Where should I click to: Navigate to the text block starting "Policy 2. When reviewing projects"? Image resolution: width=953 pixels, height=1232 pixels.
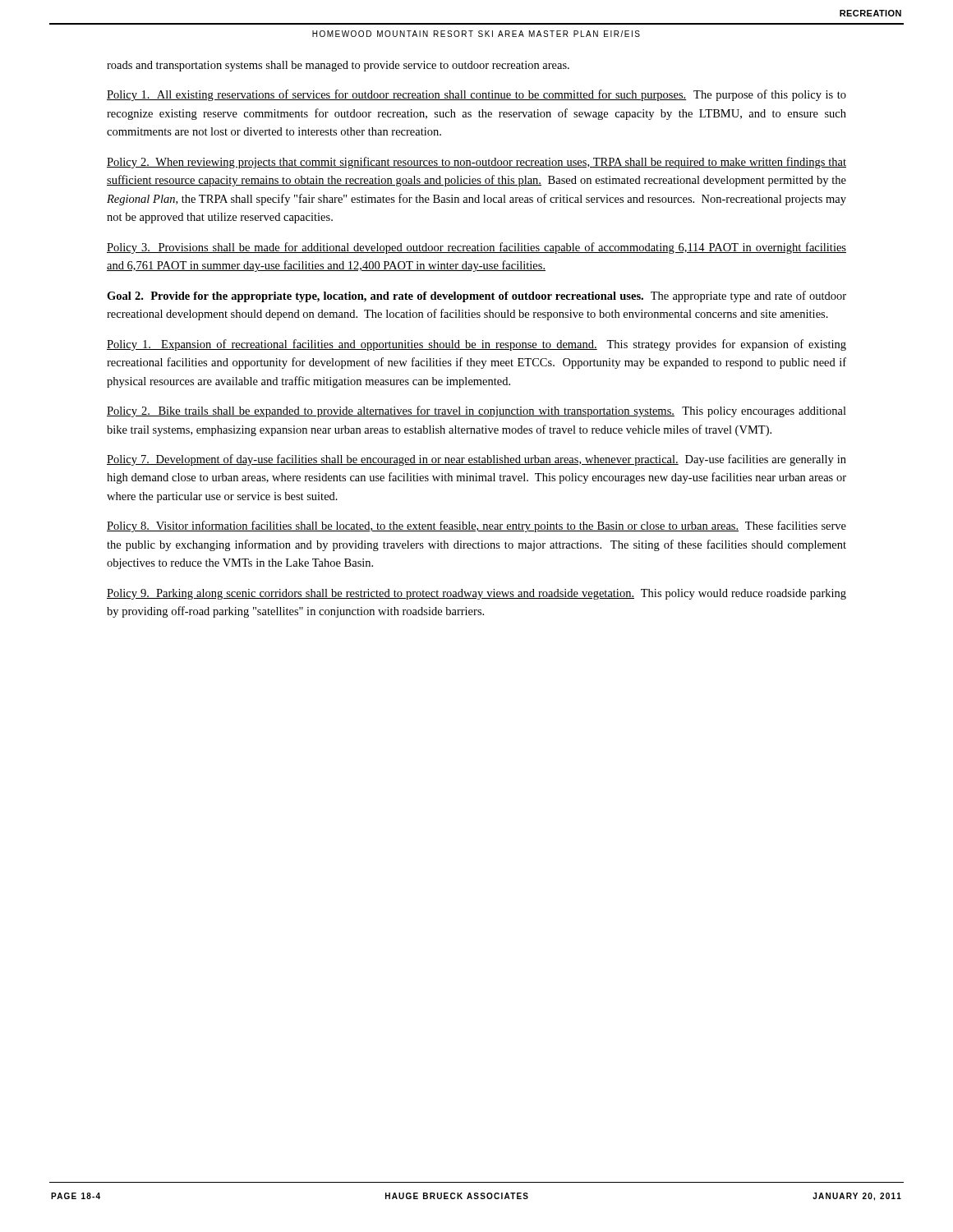pyautogui.click(x=476, y=190)
